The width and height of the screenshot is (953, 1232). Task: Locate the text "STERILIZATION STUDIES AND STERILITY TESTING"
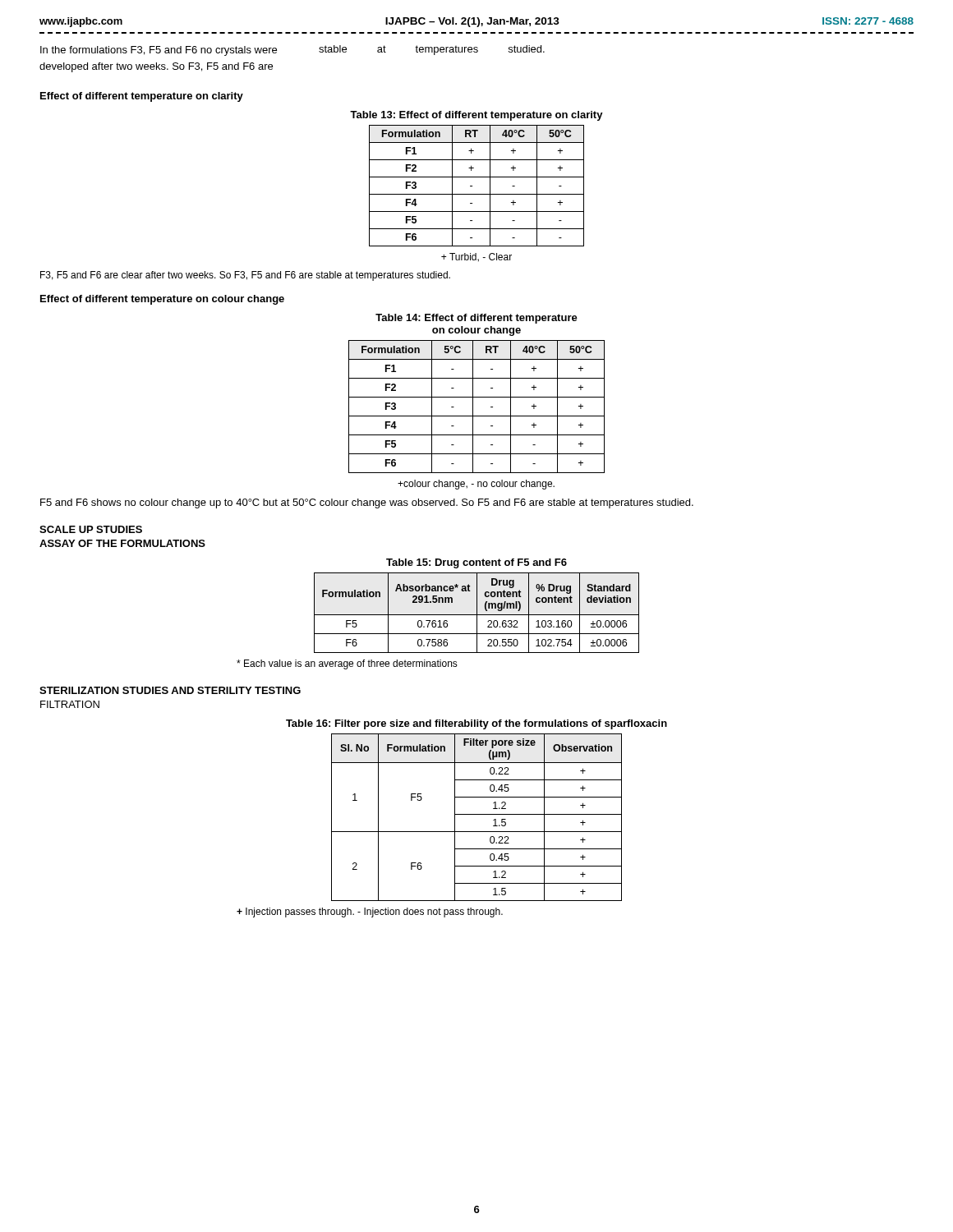coord(170,691)
